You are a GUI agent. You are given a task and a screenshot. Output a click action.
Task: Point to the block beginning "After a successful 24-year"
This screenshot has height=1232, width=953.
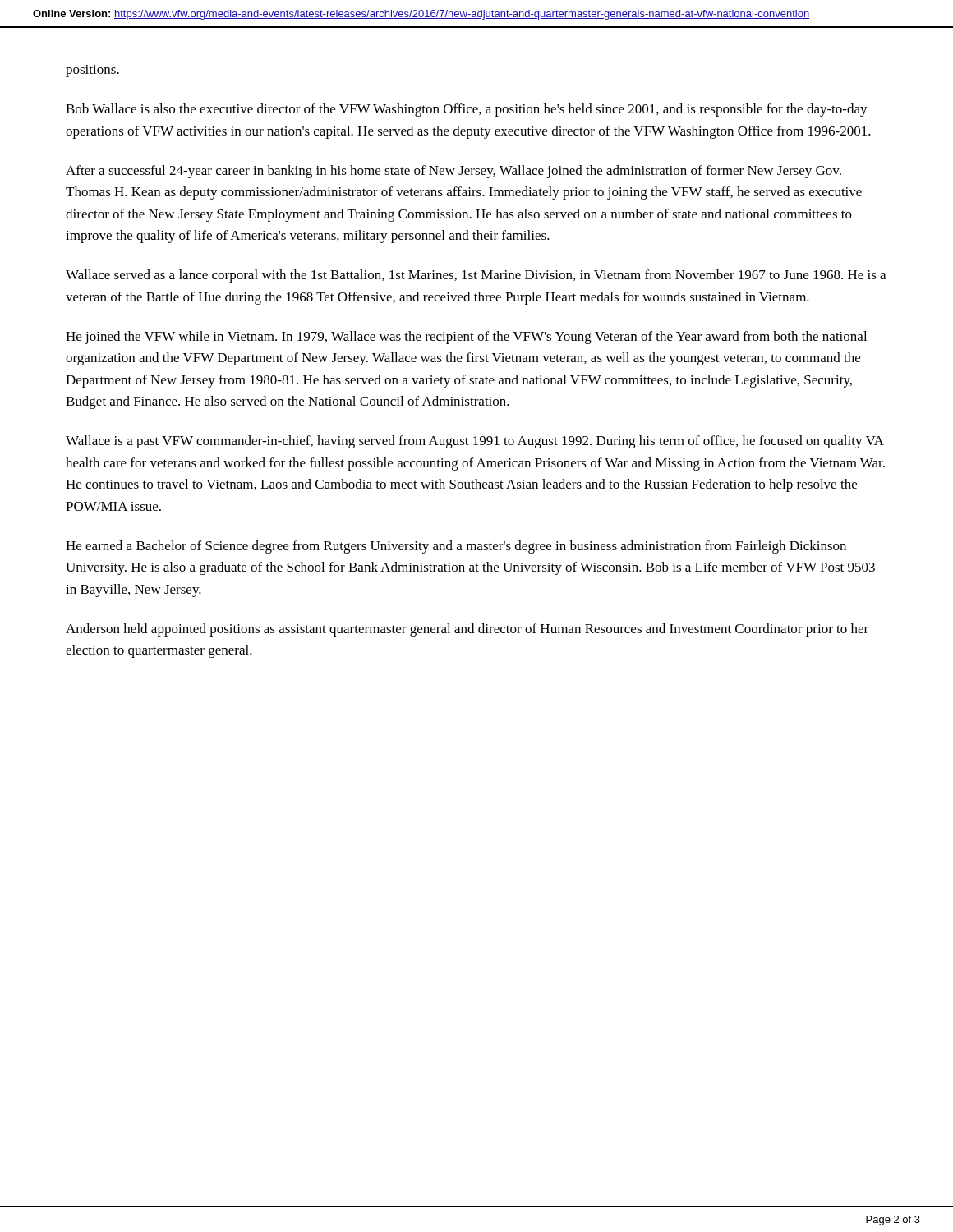(464, 203)
